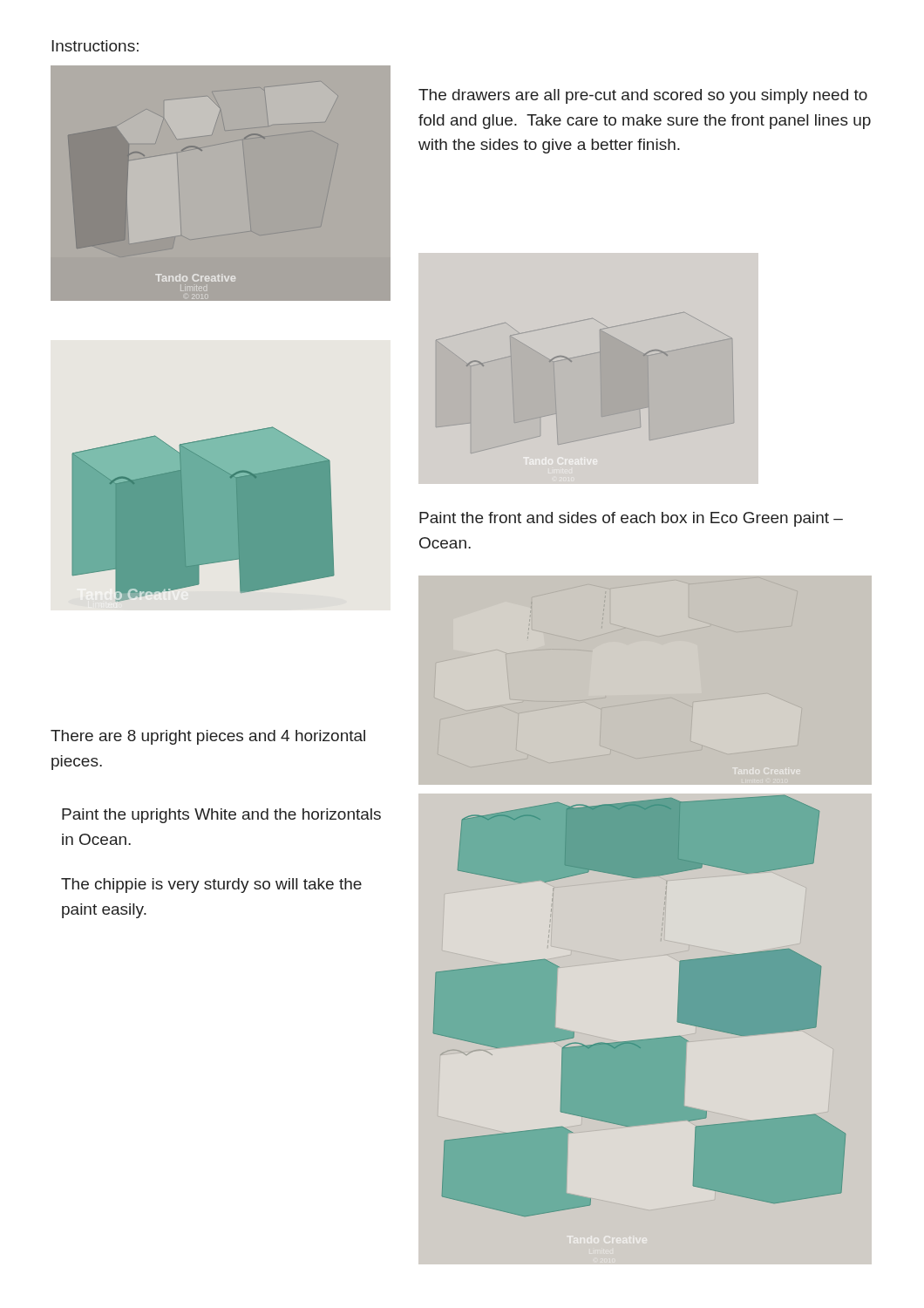Screen dimensions: 1308x924
Task: Find the block starting "The drawers are"
Action: [x=645, y=119]
